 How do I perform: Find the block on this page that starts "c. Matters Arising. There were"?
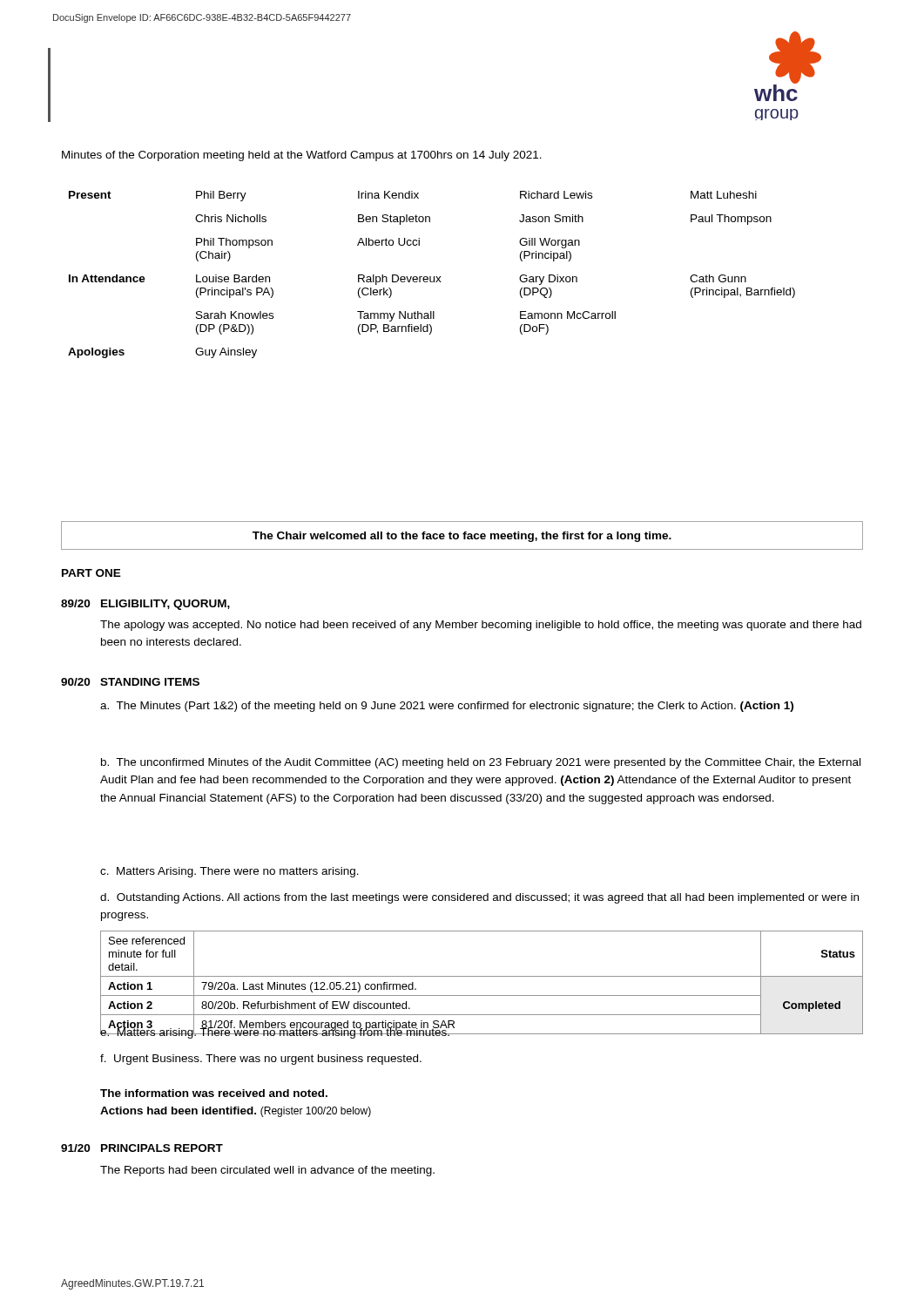click(x=230, y=871)
